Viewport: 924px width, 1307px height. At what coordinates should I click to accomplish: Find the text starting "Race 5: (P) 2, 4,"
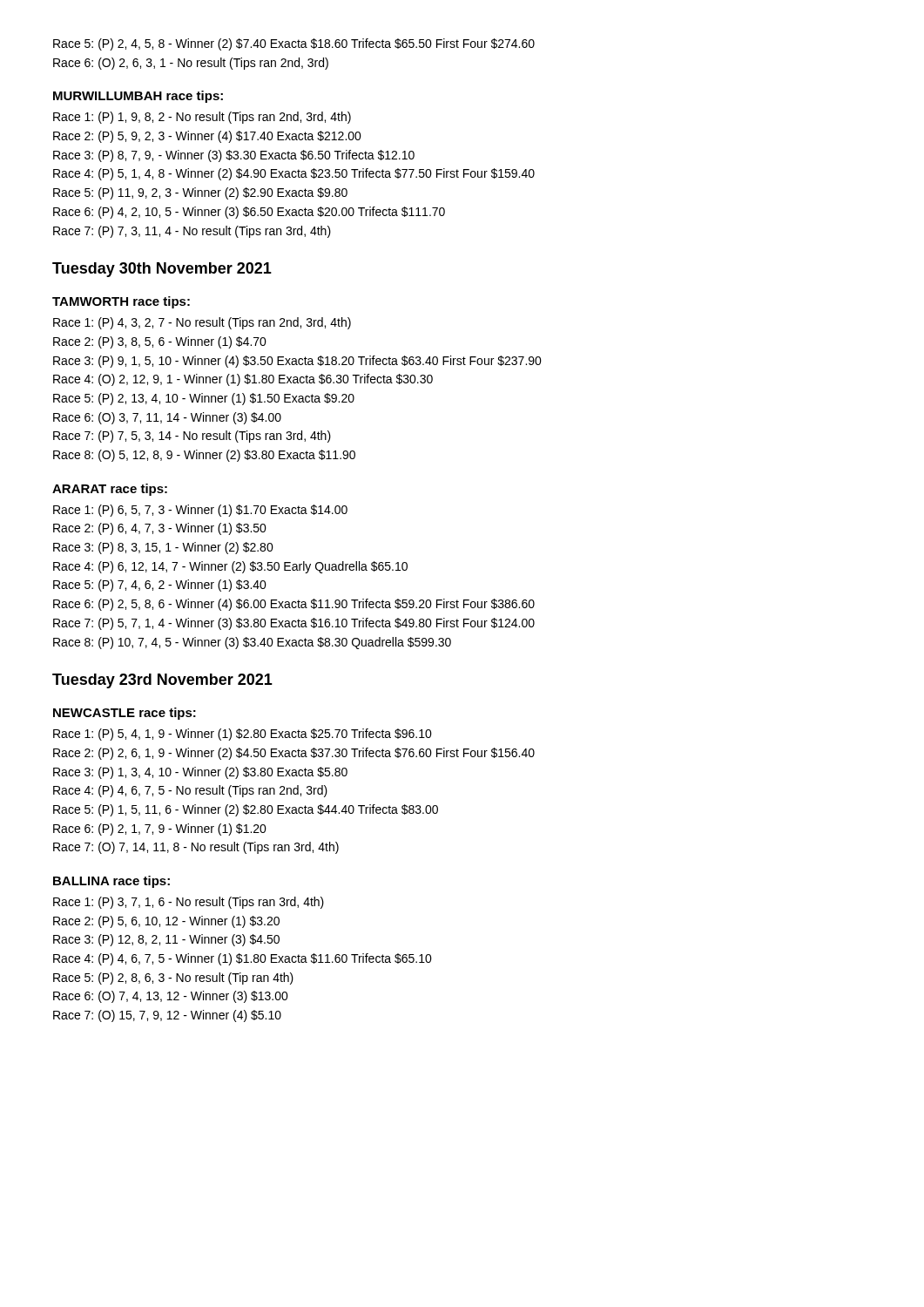294,44
